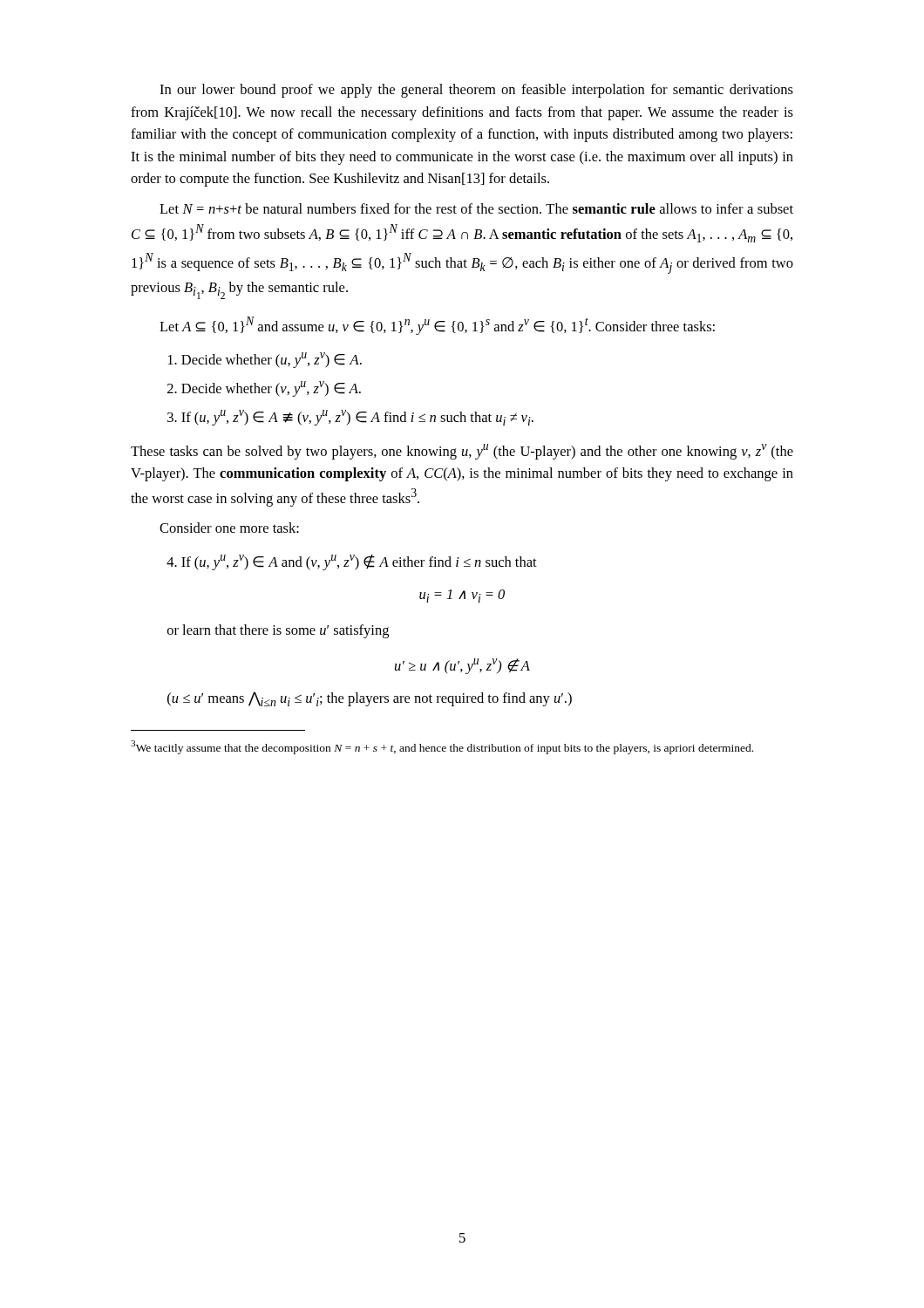
Task: Select the text starting "or learn that there is some"
Action: 278,631
